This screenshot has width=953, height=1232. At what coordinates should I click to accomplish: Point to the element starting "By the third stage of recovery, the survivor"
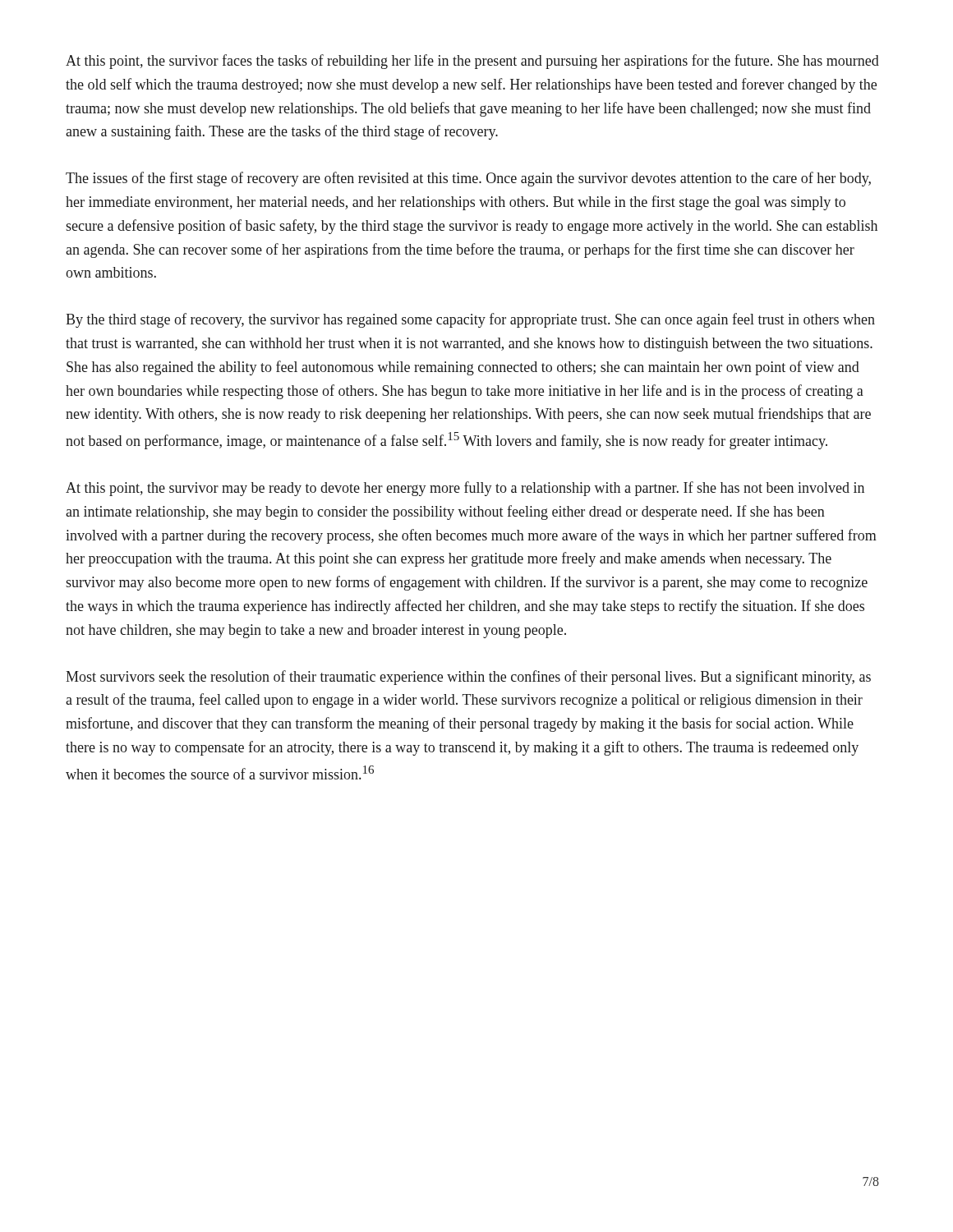click(x=470, y=380)
